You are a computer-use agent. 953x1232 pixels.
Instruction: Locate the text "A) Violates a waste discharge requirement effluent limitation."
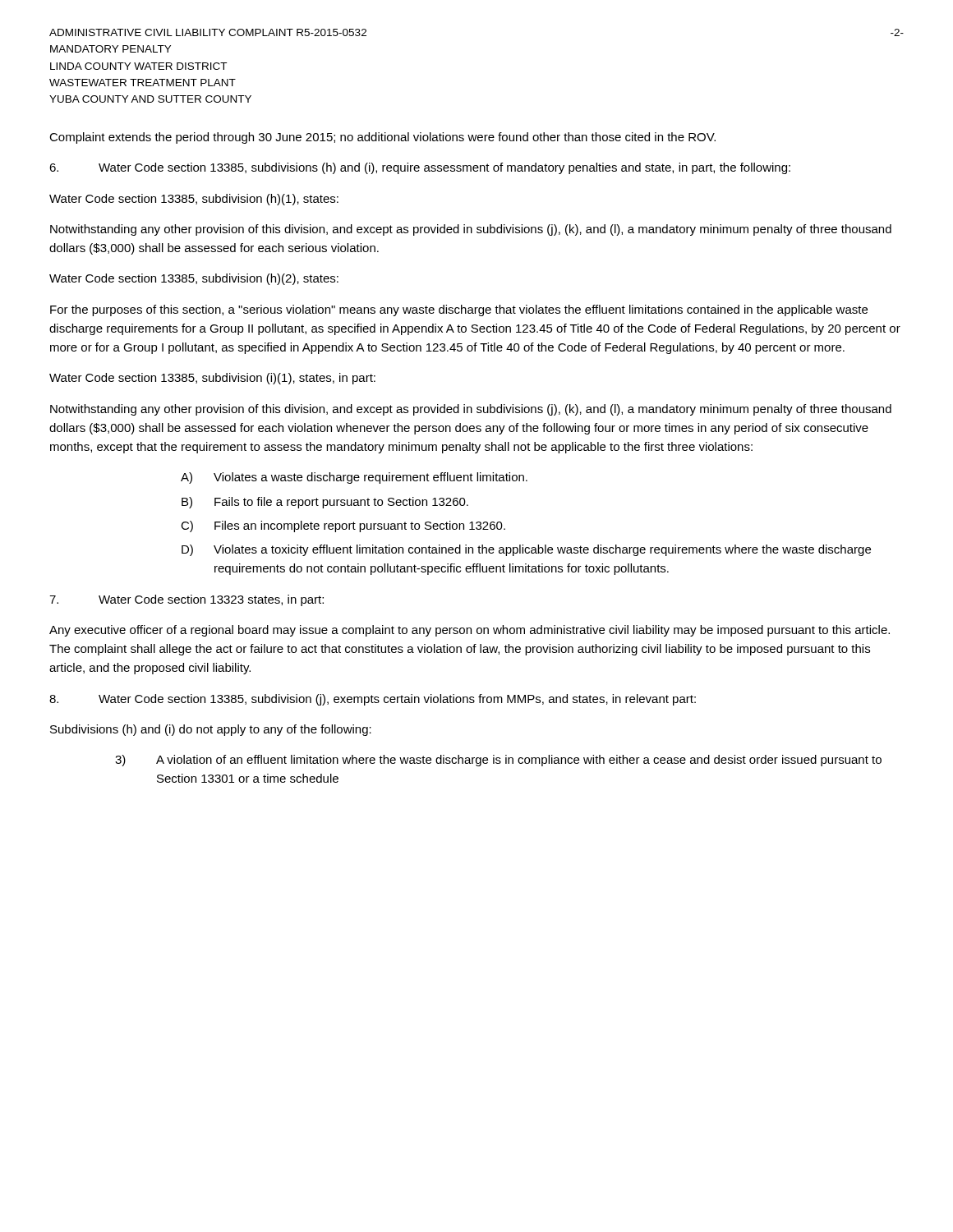click(355, 477)
